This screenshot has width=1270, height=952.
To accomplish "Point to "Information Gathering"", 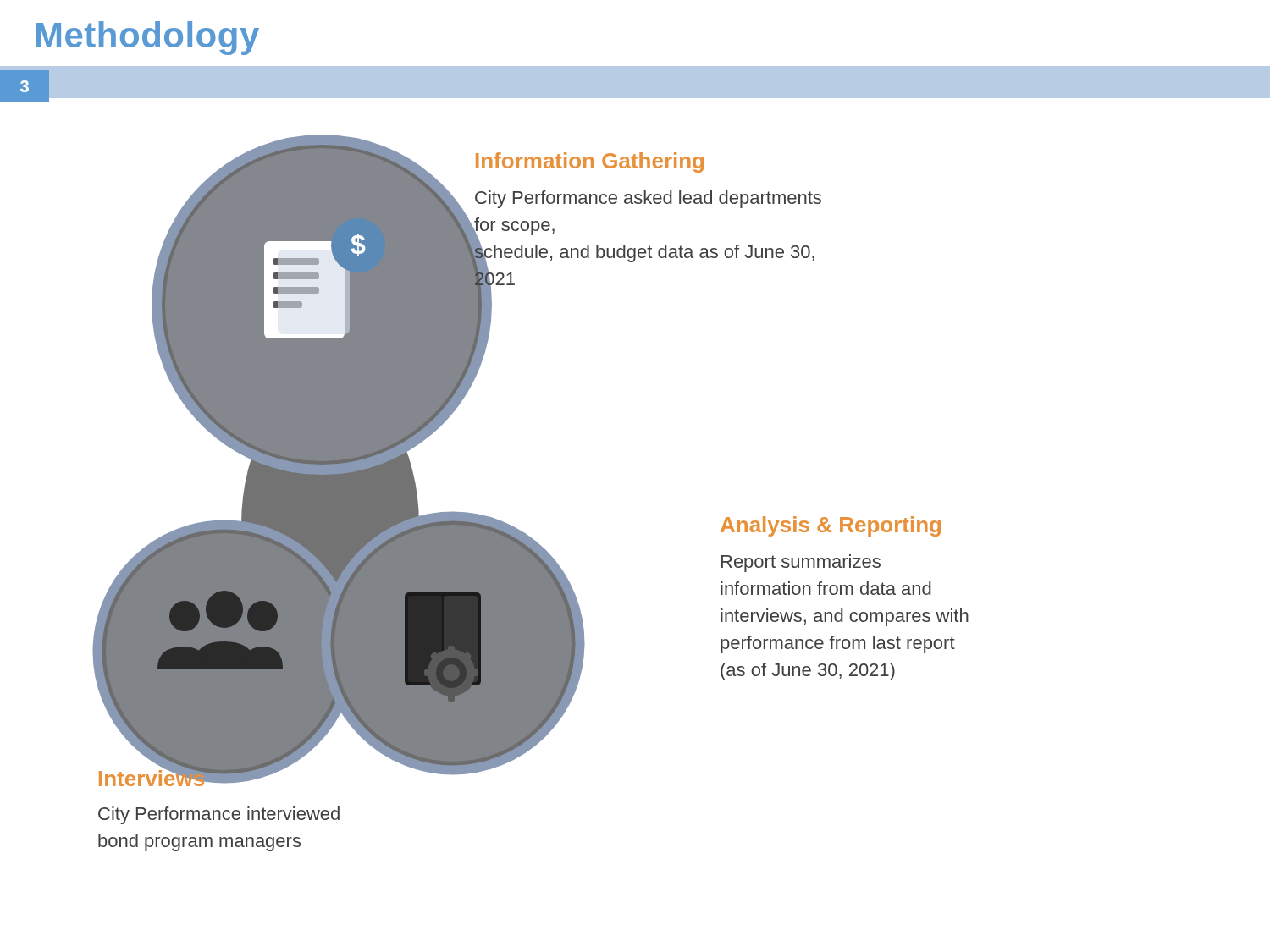I will (x=590, y=161).
